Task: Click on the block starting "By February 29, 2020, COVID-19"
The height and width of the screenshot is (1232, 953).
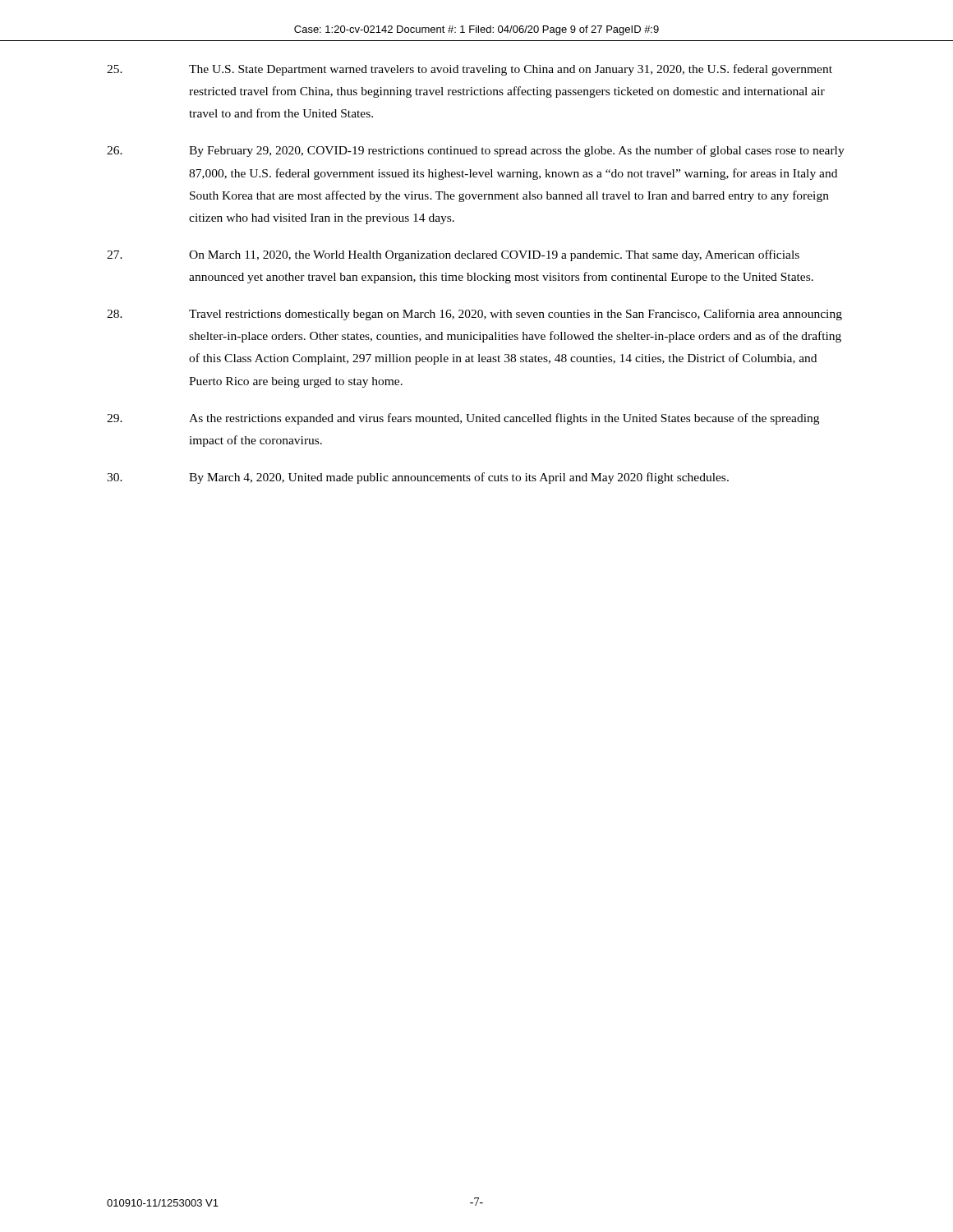Action: (476, 184)
